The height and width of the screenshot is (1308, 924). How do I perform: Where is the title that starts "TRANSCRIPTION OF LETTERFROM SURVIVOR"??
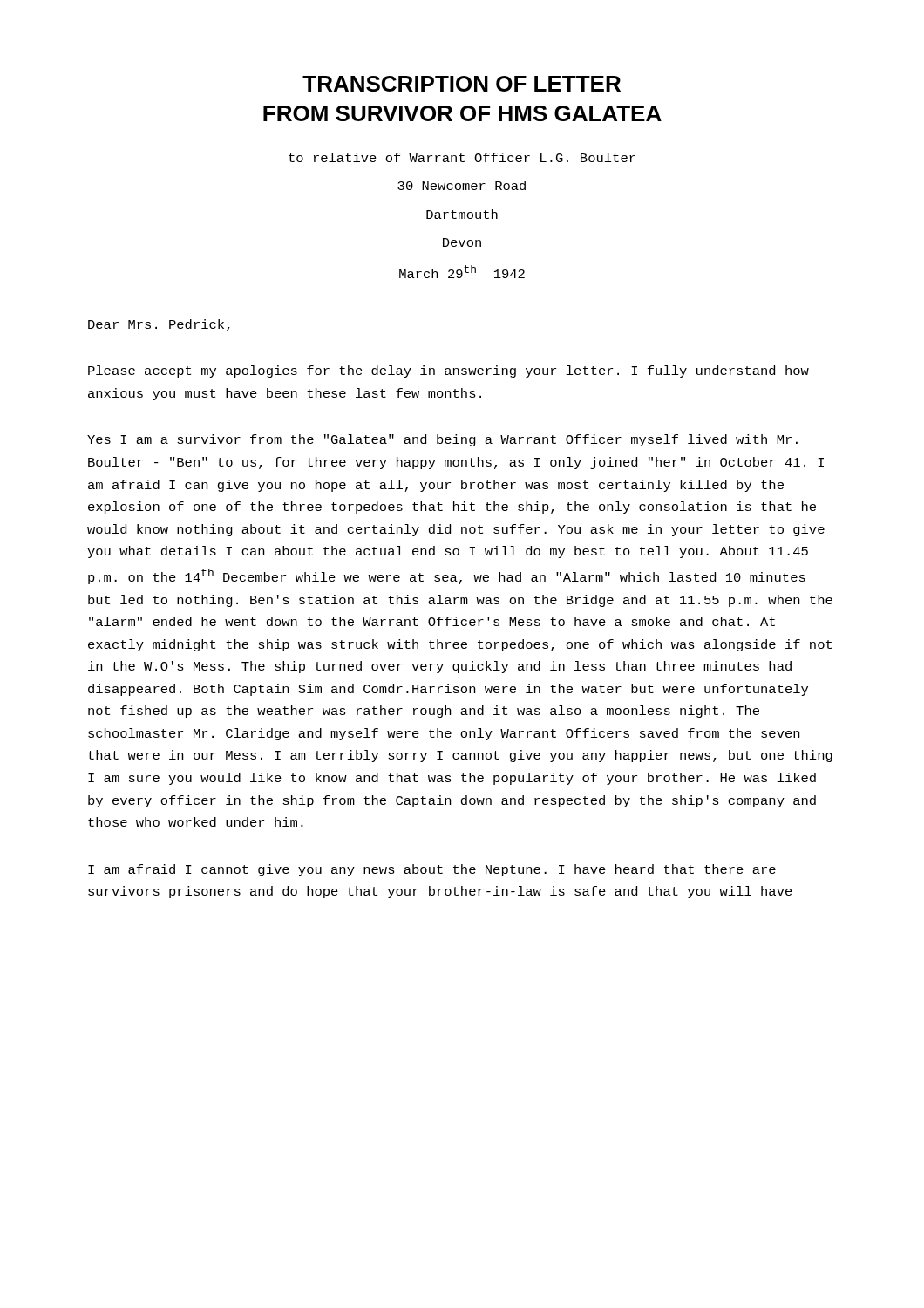coord(462,98)
